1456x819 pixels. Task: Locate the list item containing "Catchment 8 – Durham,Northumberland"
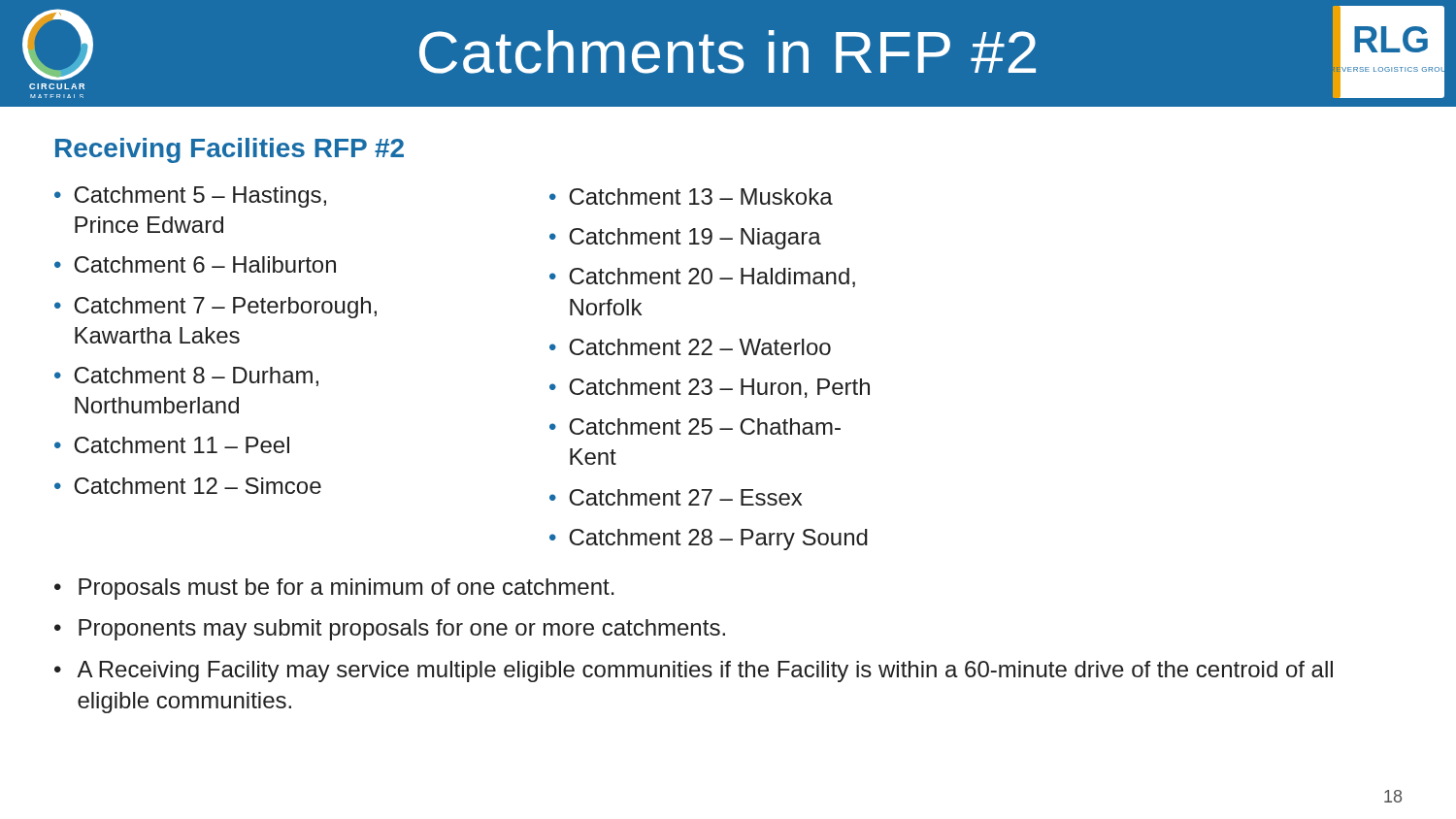197,390
